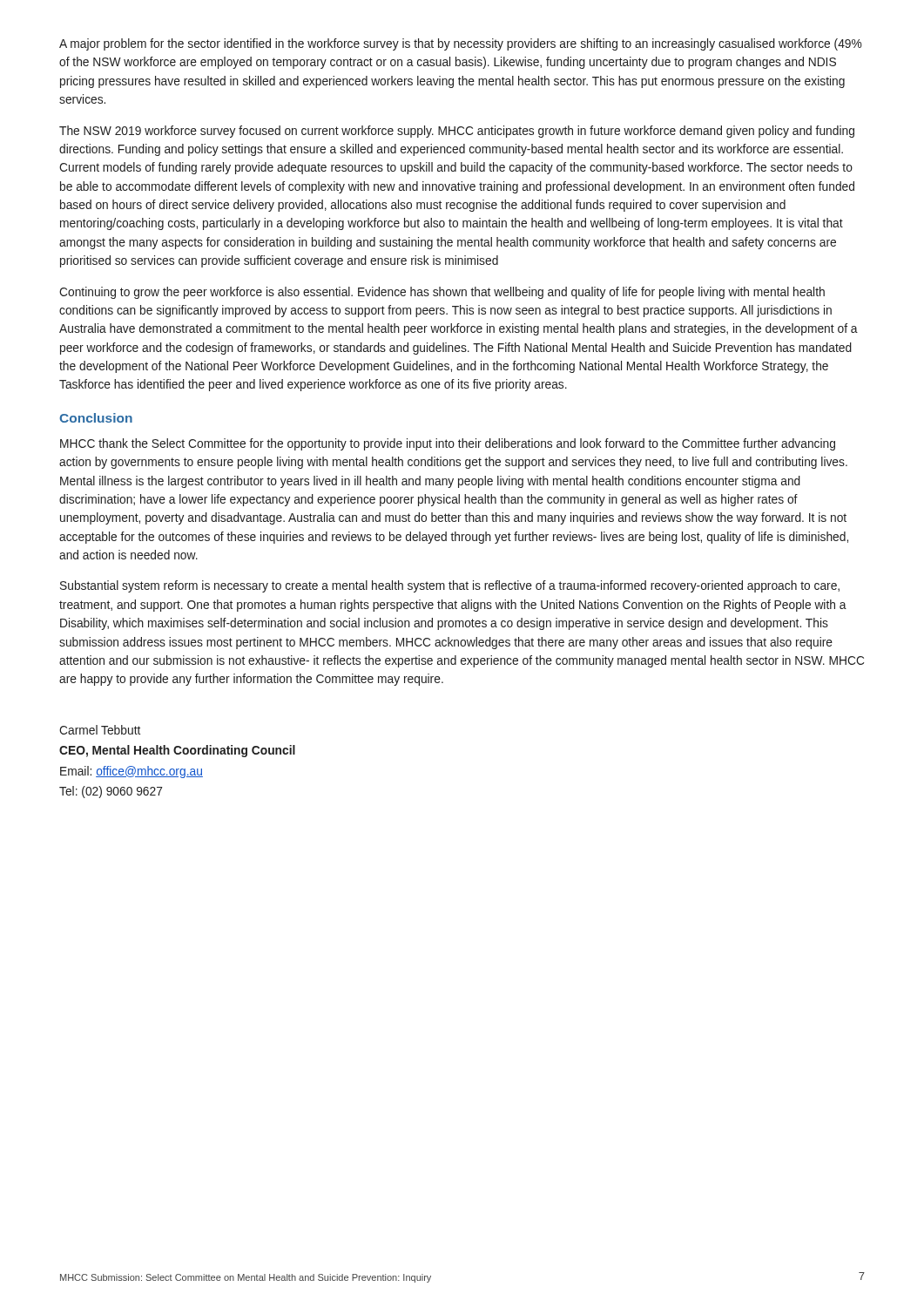924x1307 pixels.
Task: Select the text block starting "MHCC thank the Select Committee"
Action: tap(454, 500)
